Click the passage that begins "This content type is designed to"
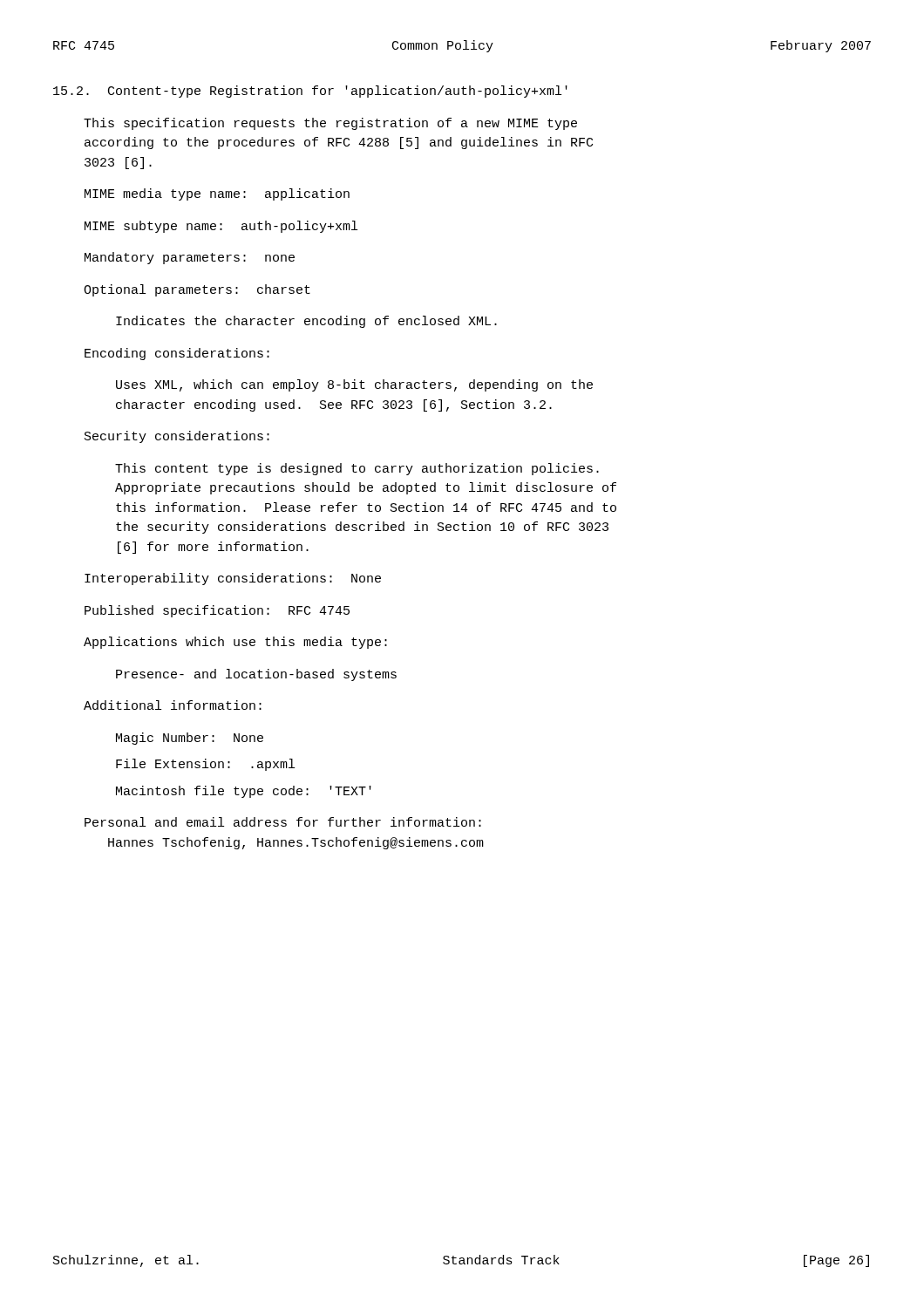The height and width of the screenshot is (1308, 924). point(366,508)
